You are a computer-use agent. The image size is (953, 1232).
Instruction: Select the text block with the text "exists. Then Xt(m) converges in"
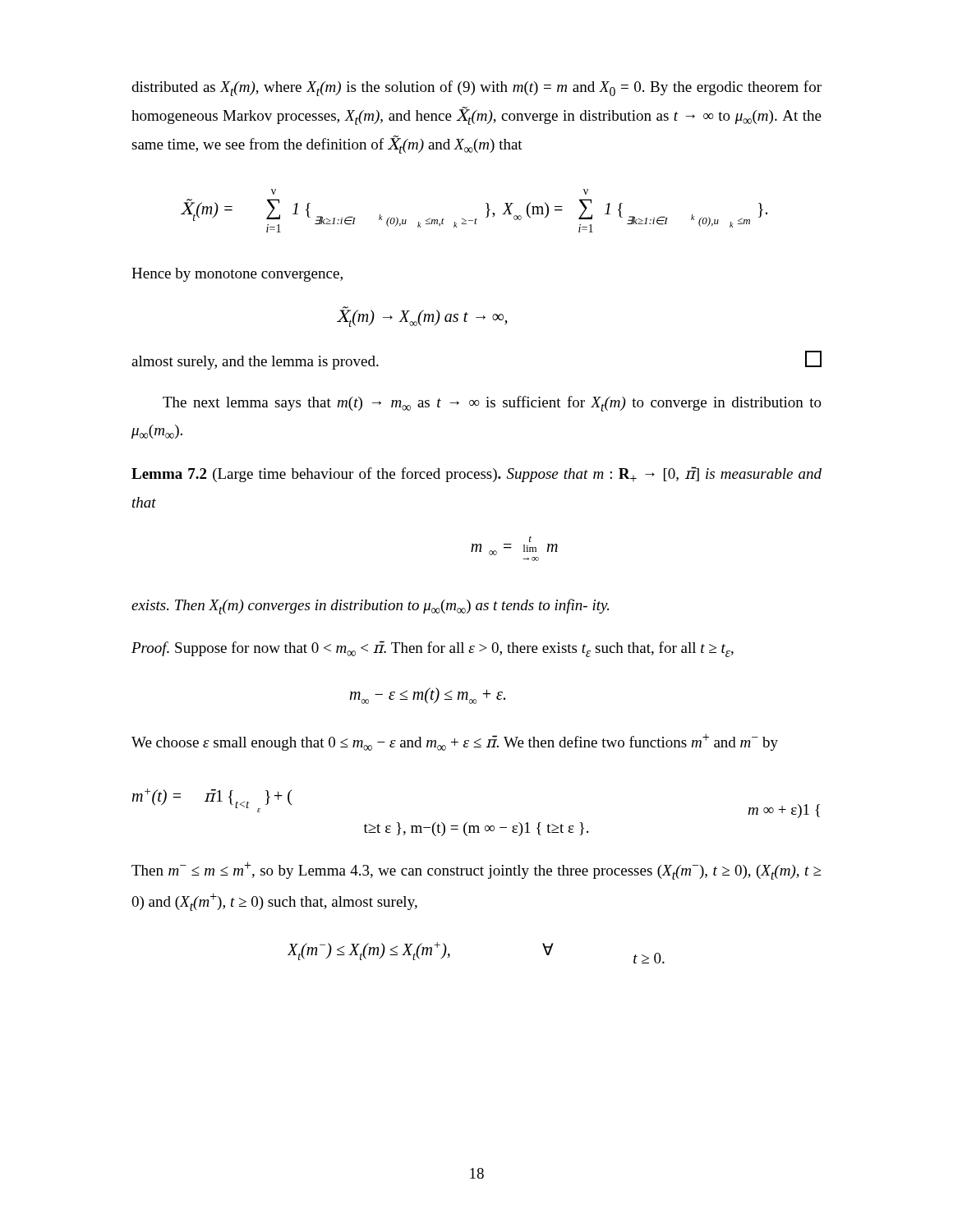point(476,606)
